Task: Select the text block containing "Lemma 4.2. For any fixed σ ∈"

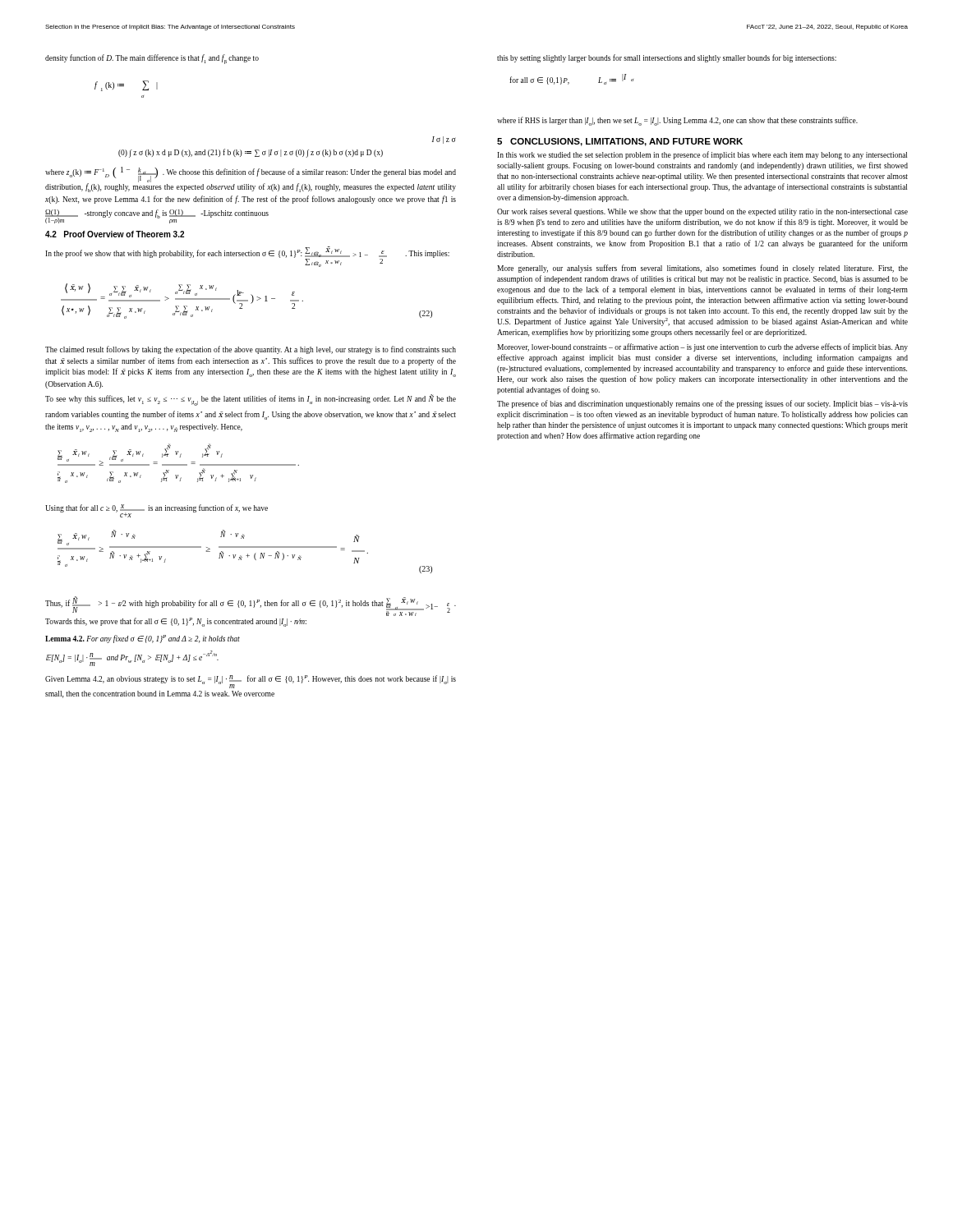Action: click(251, 667)
